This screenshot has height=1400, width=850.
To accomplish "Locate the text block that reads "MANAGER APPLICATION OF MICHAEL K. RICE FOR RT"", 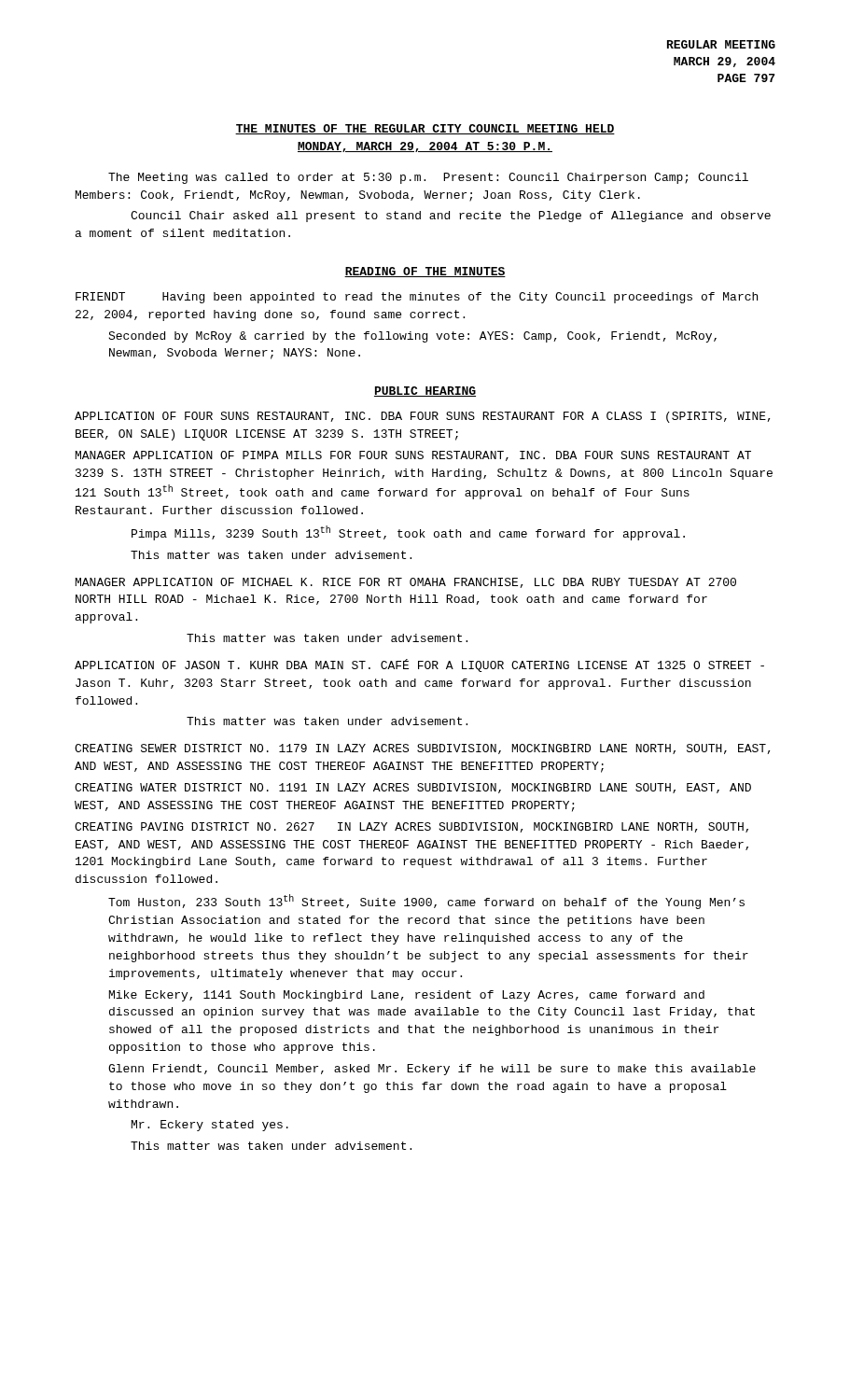I will [x=425, y=612].
